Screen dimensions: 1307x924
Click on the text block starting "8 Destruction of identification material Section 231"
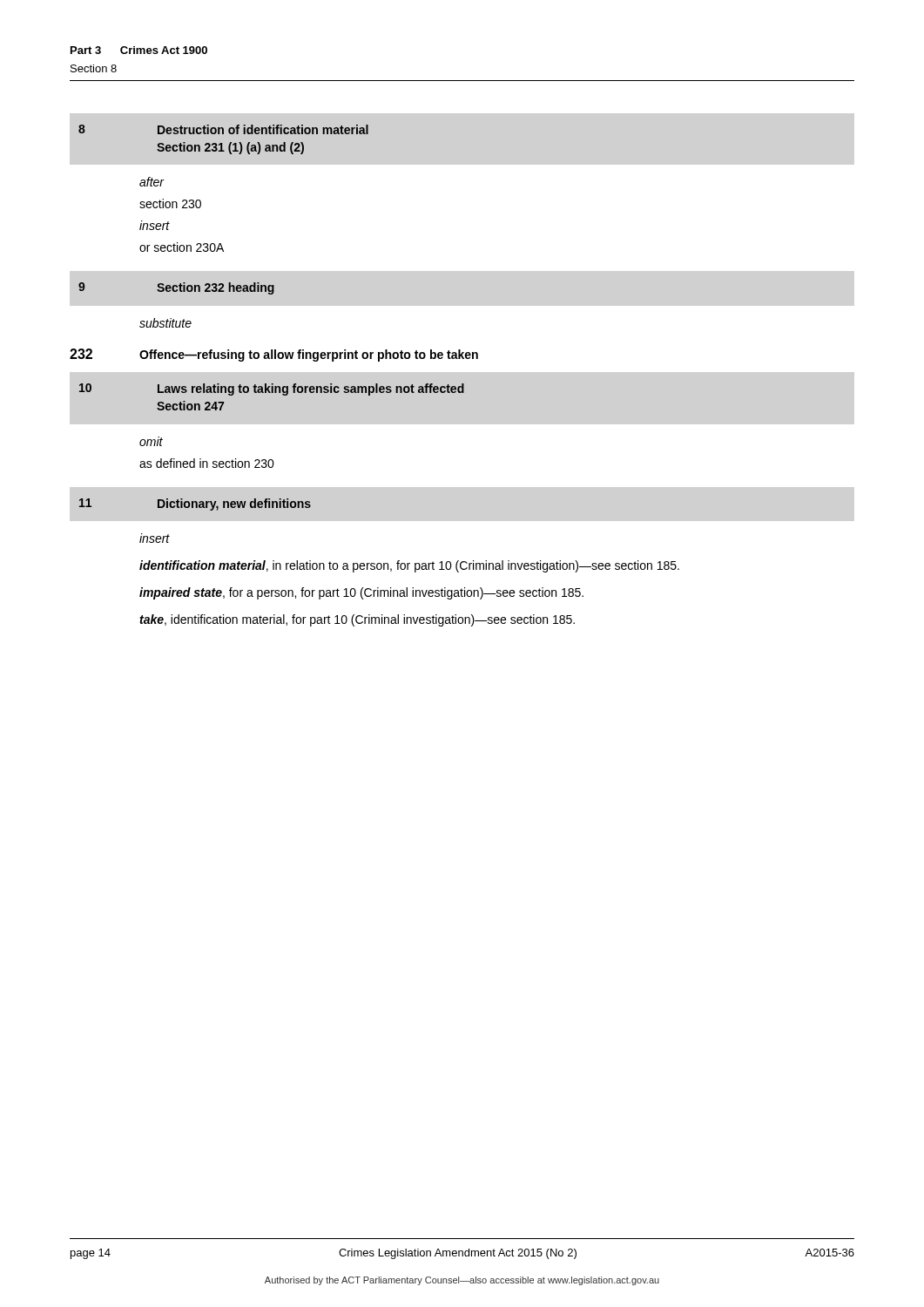click(x=223, y=129)
